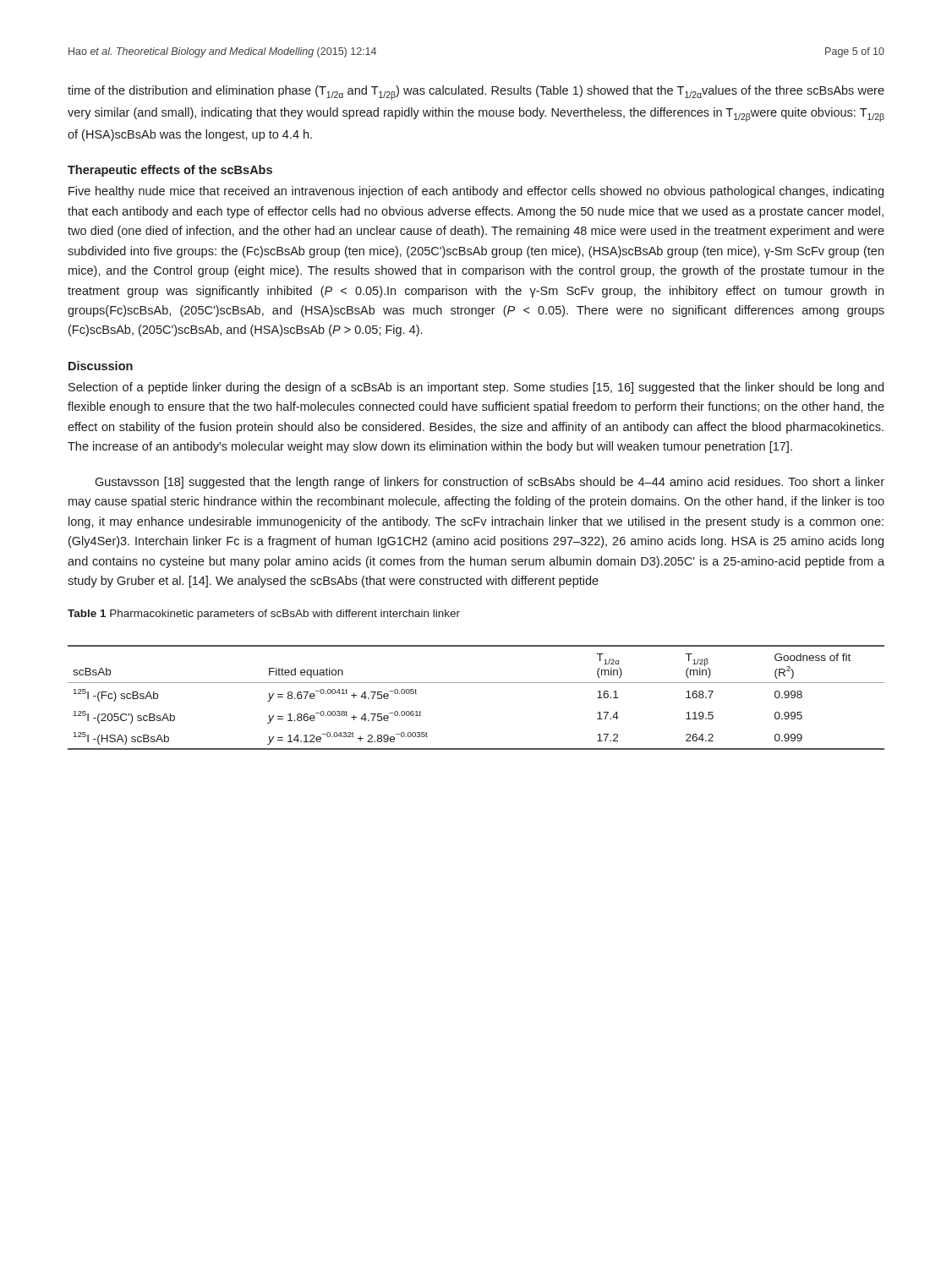Find the block on this page that starts "Gustavsson [18] suggested that the length range"

pos(476,531)
